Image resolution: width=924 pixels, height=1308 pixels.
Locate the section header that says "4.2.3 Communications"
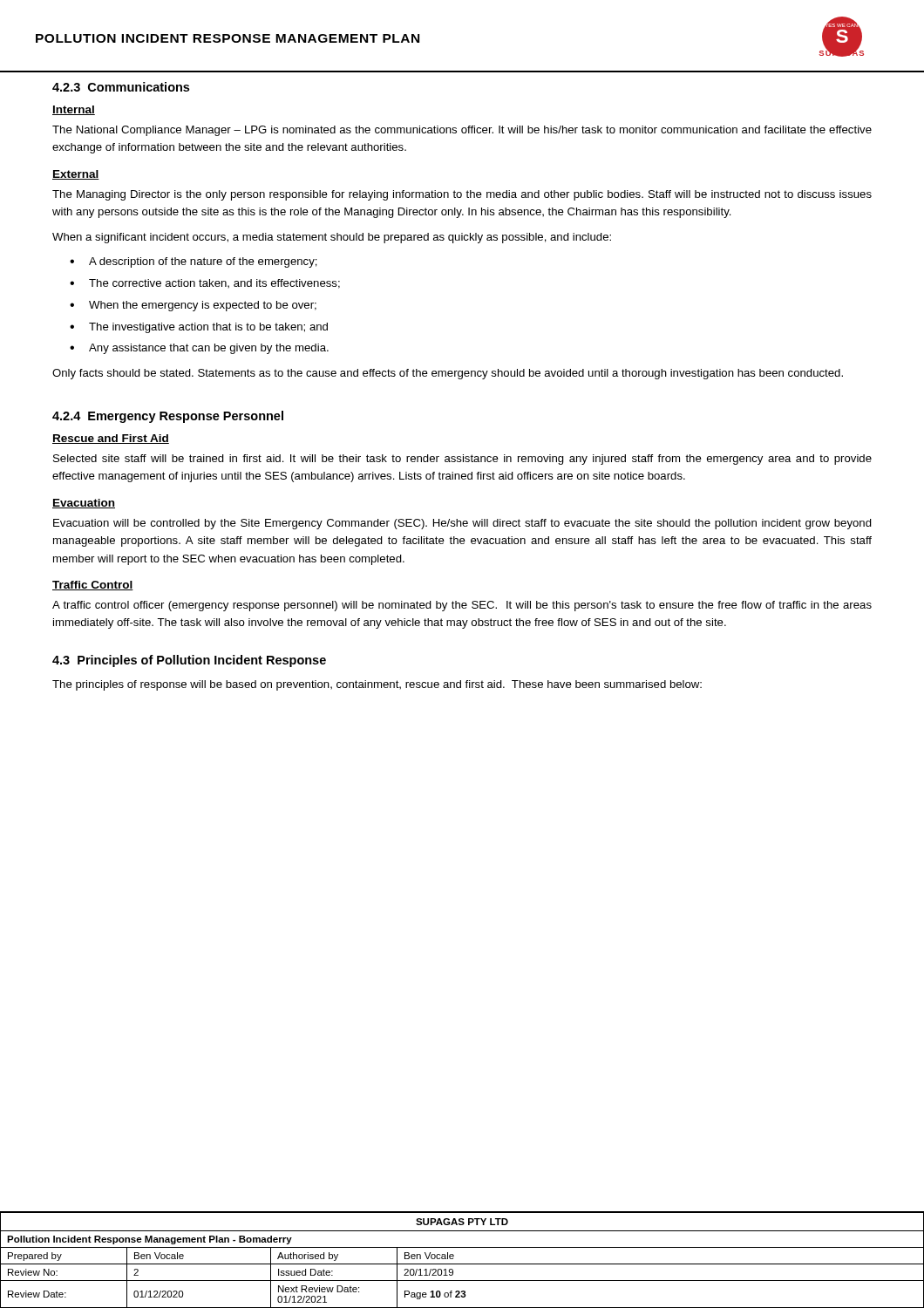coord(121,87)
